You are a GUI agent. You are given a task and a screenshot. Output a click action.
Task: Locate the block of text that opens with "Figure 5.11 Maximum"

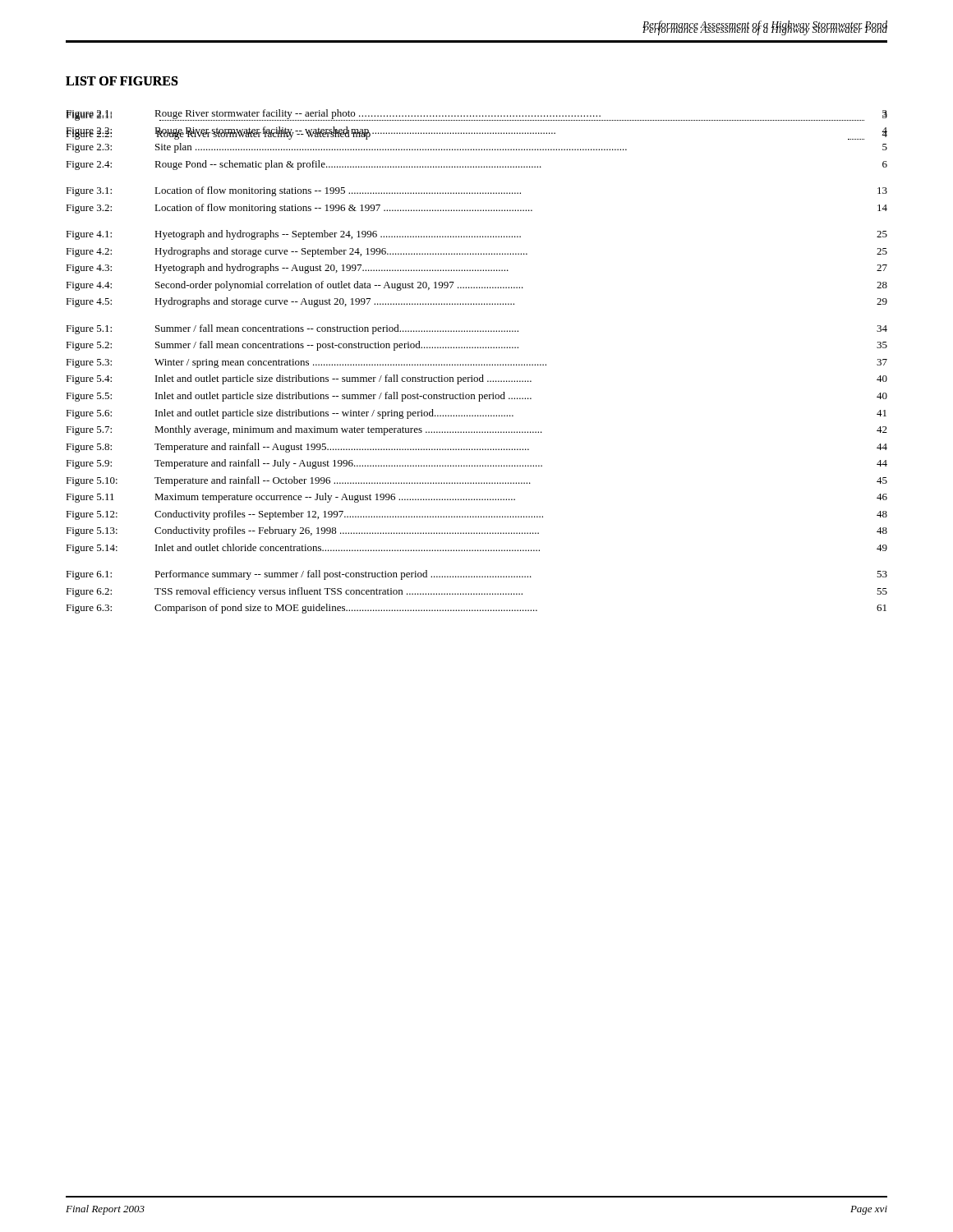476,497
